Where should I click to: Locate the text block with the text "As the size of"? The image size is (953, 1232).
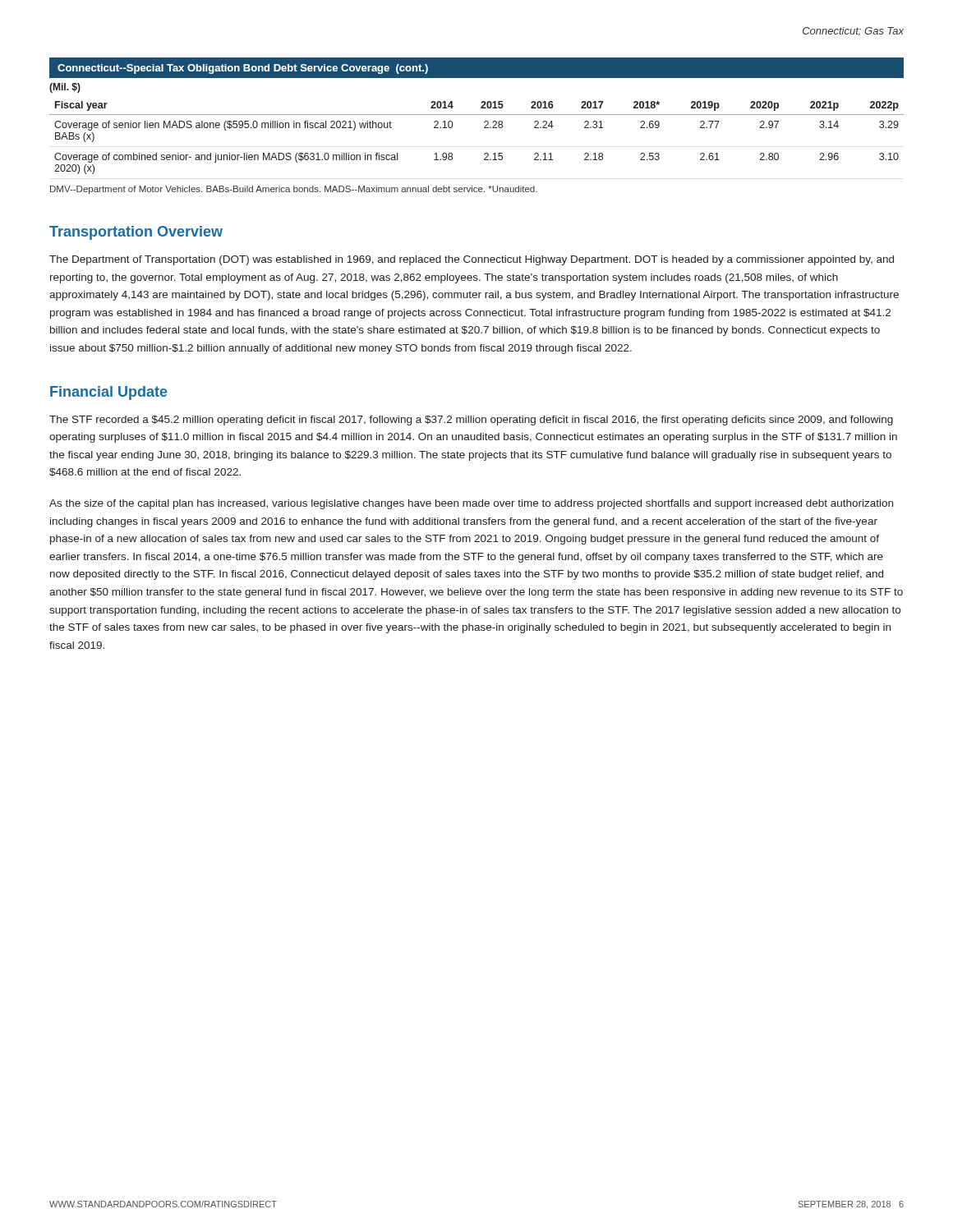[476, 574]
